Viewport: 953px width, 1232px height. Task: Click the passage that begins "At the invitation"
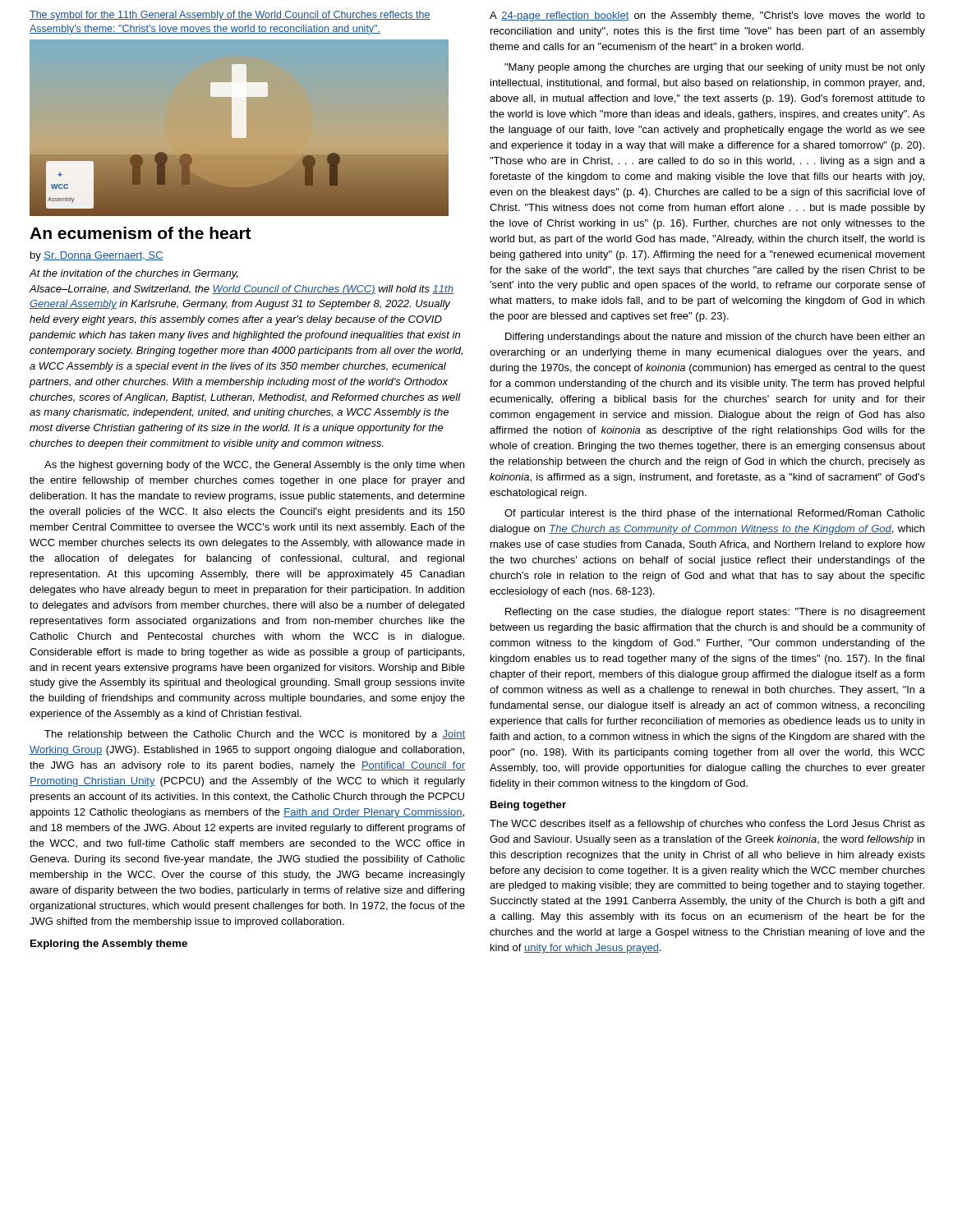247,358
